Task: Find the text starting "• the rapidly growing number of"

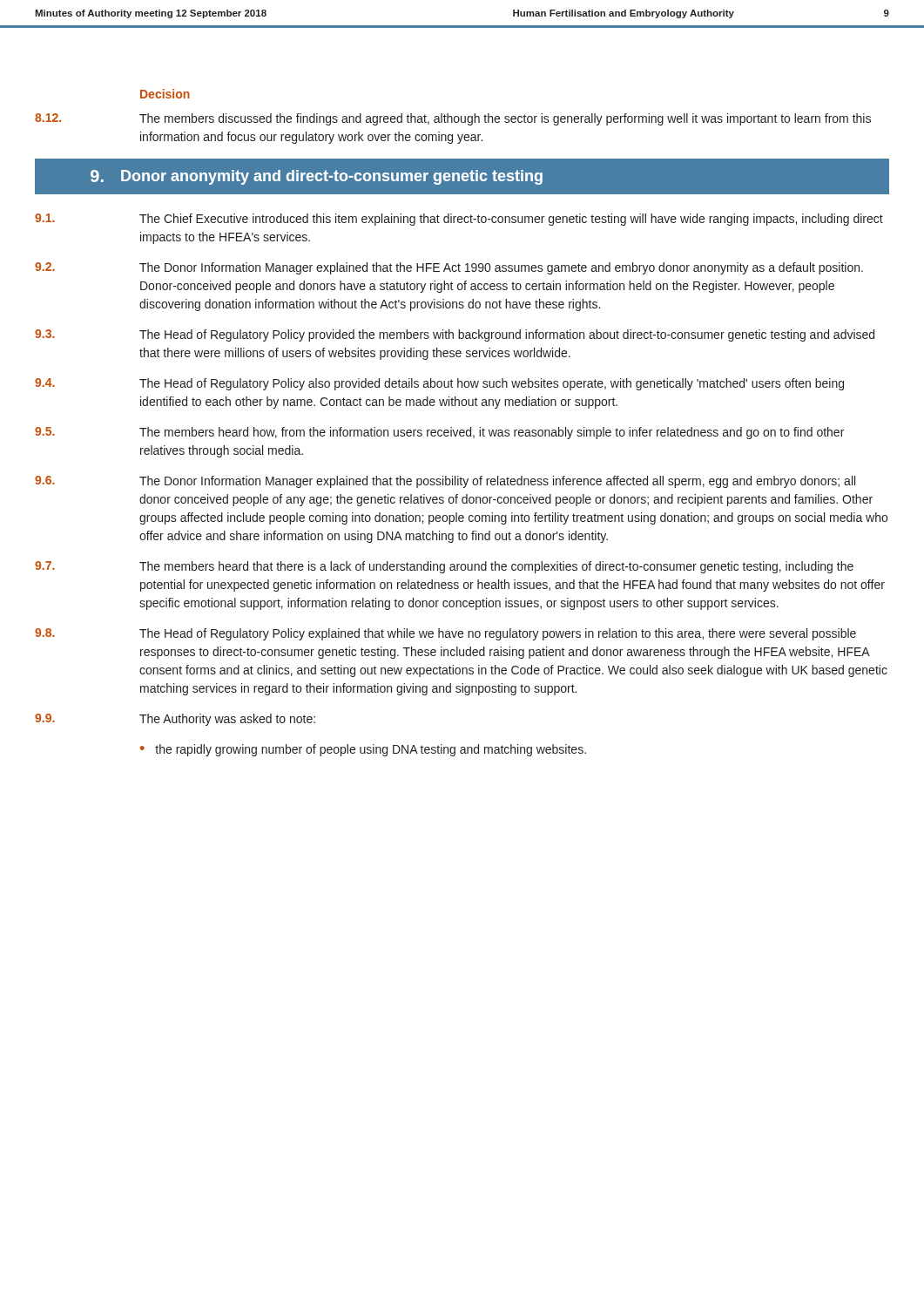Action: tap(363, 750)
